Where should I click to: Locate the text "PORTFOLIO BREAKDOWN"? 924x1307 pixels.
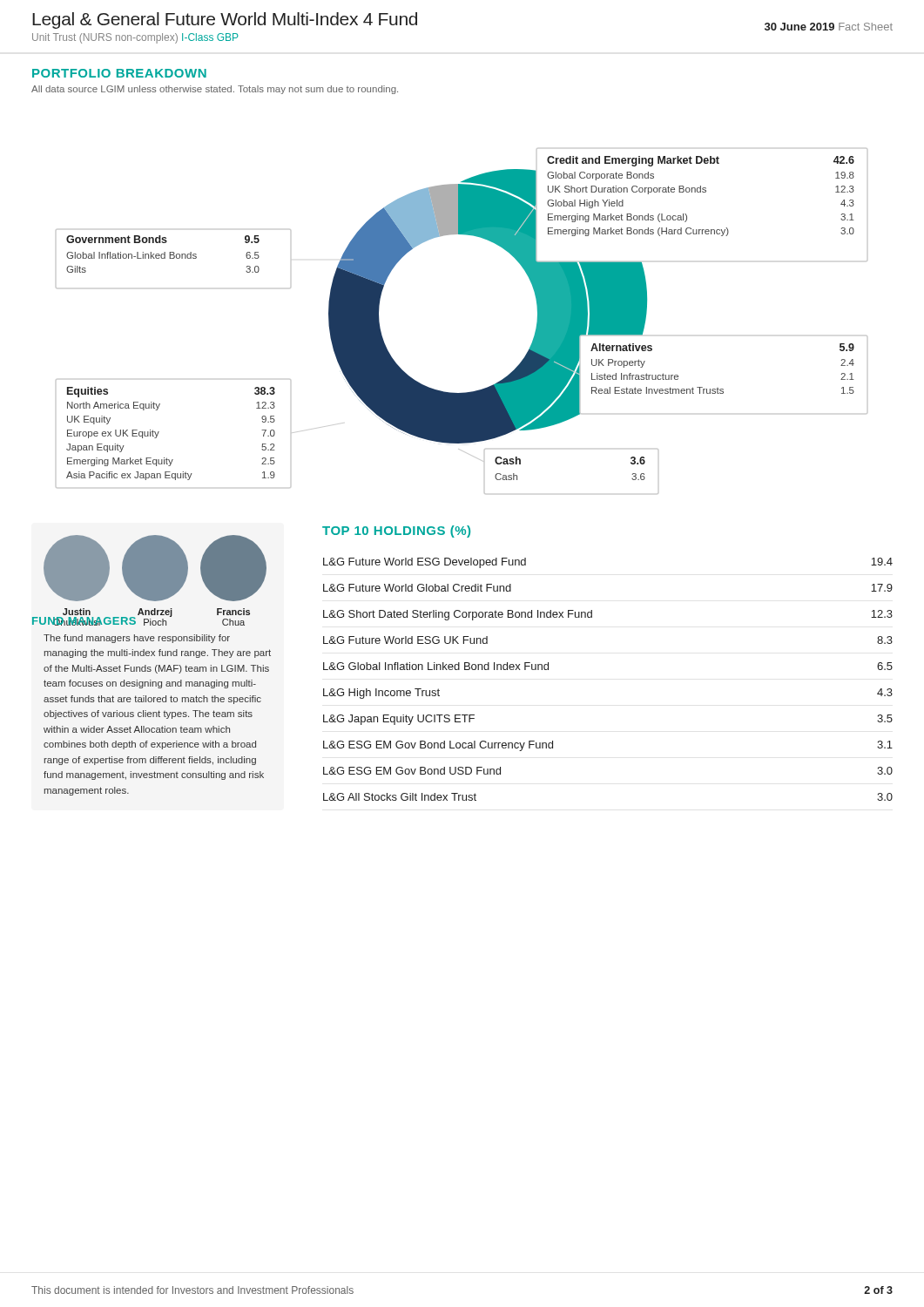pyautogui.click(x=119, y=73)
